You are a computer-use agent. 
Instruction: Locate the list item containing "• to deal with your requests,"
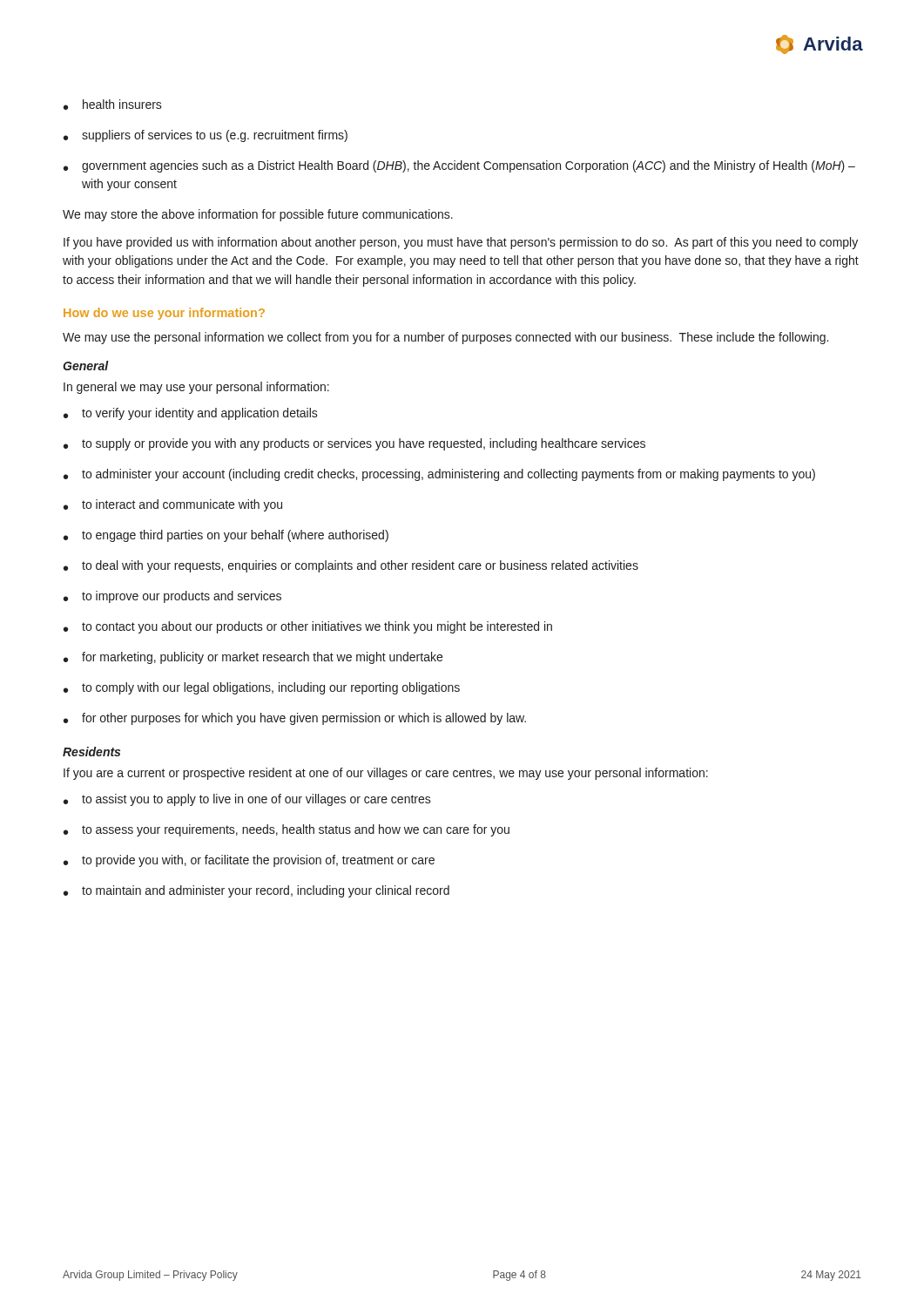[462, 569]
